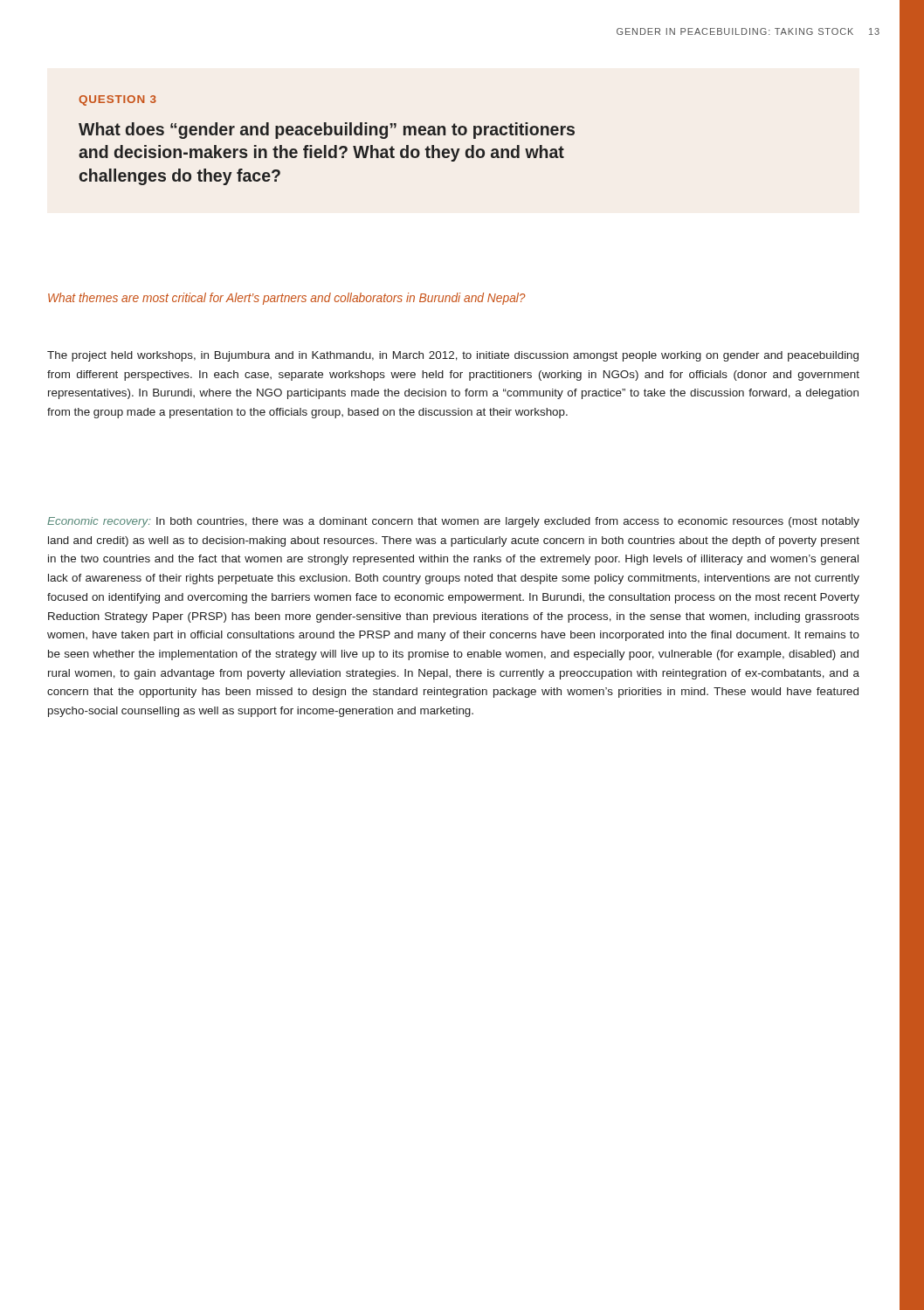Screen dimensions: 1310x924
Task: Point to the title beginning "What does “gender and peacebuilding” mean to"
Action: [327, 152]
